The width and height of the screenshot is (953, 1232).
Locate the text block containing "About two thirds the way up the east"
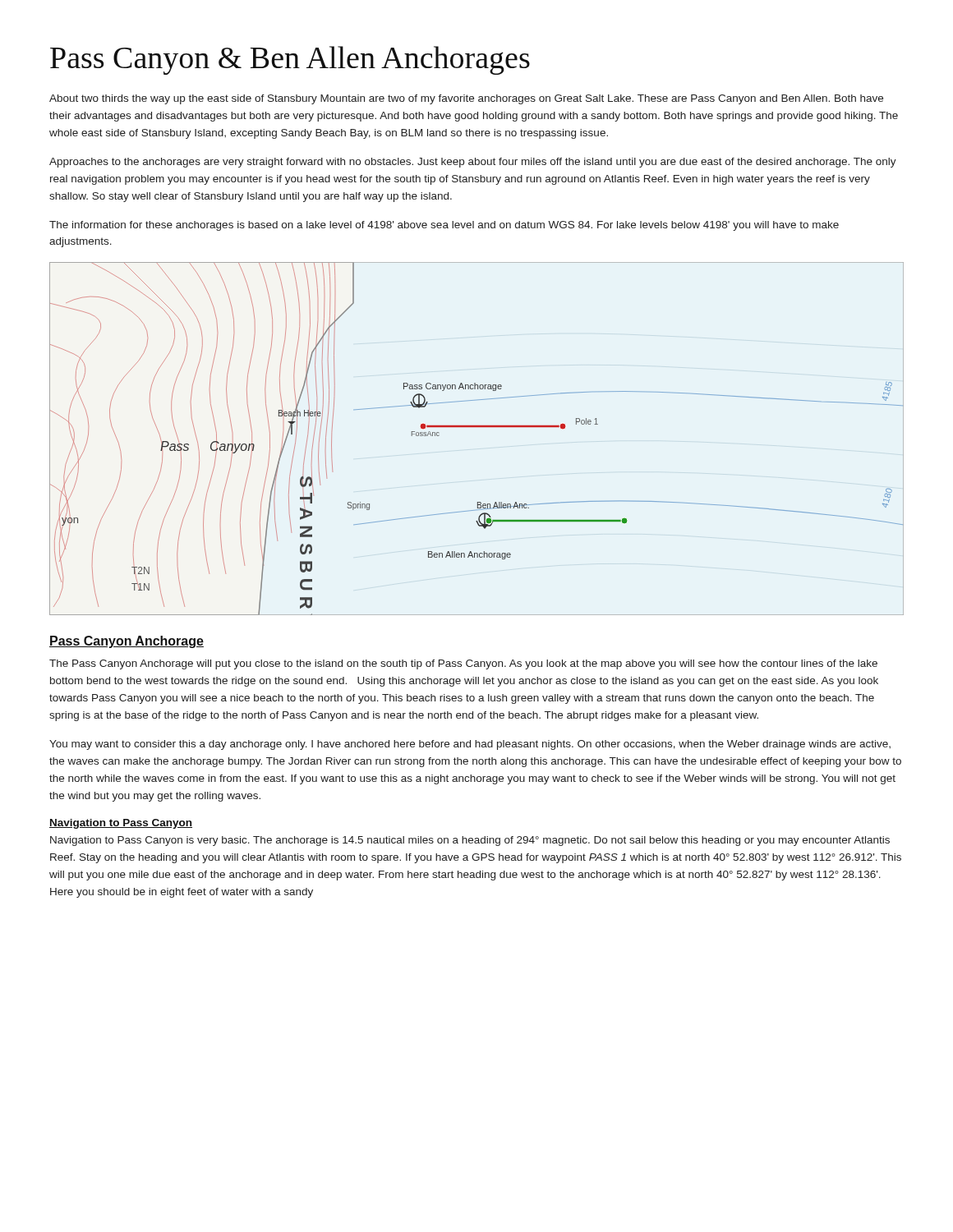click(476, 116)
